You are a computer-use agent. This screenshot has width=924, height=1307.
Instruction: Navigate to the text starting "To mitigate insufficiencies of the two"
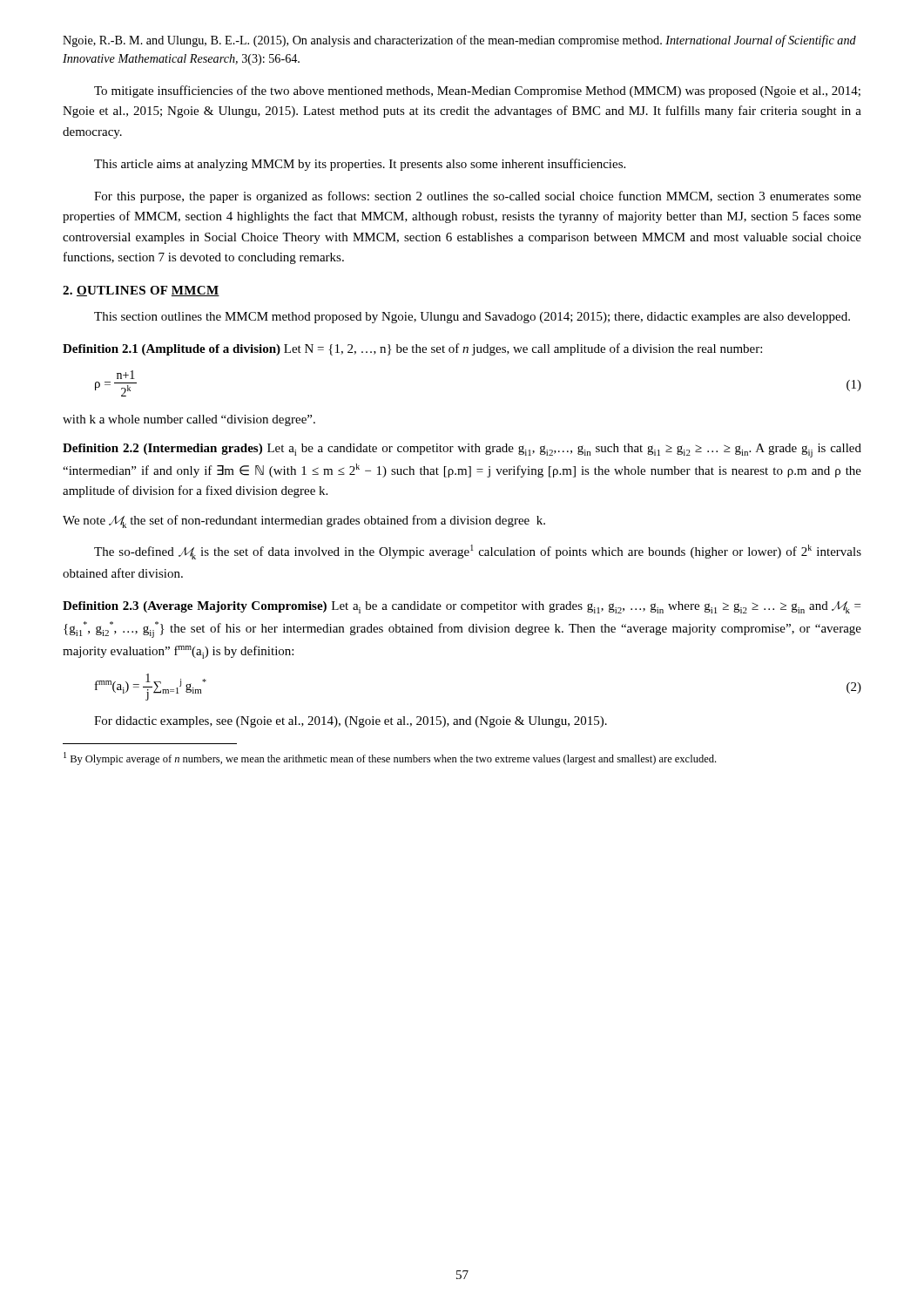(x=462, y=111)
